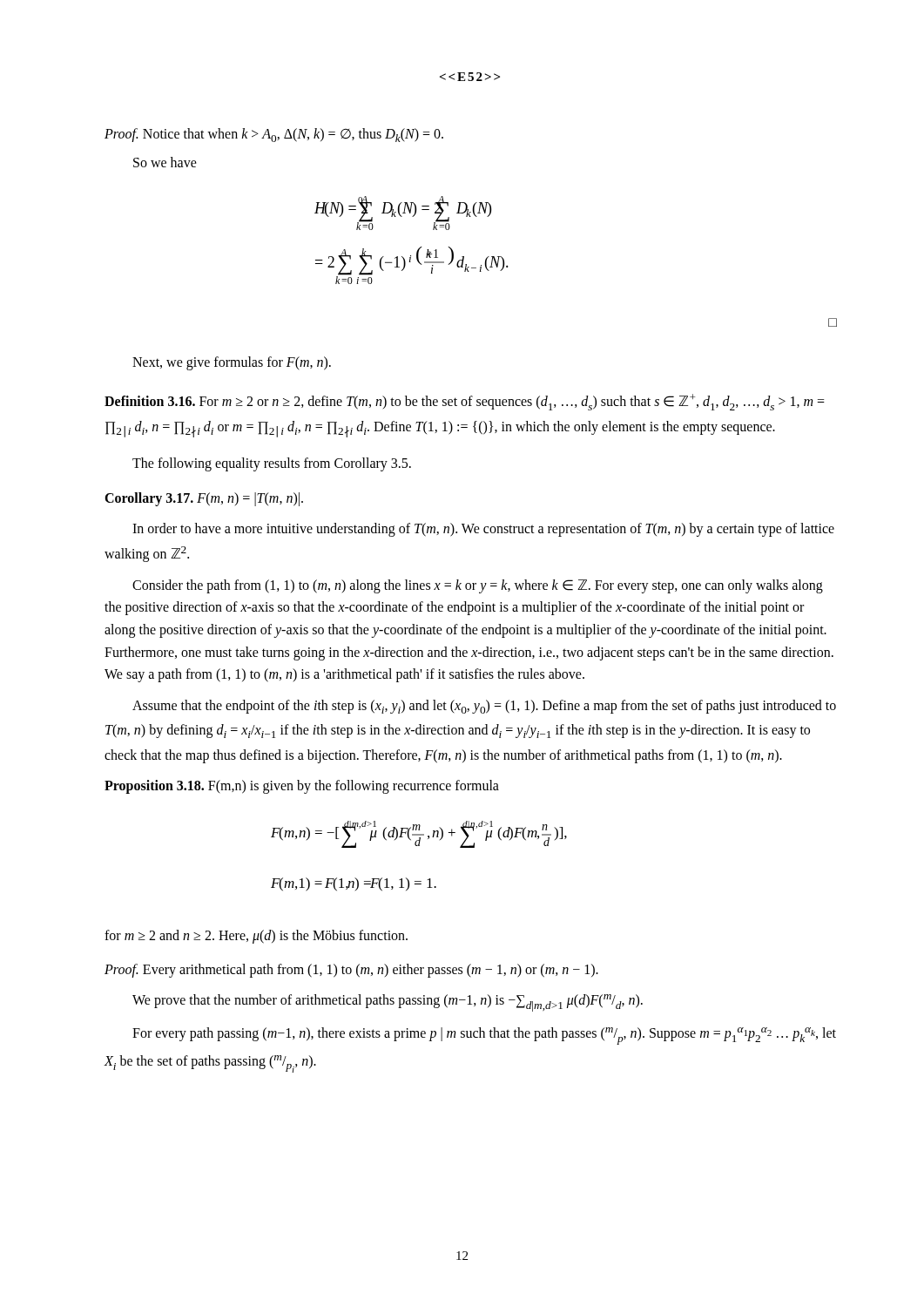Click on the text block that reads "In order to have a more intuitive understanding"

[x=469, y=541]
